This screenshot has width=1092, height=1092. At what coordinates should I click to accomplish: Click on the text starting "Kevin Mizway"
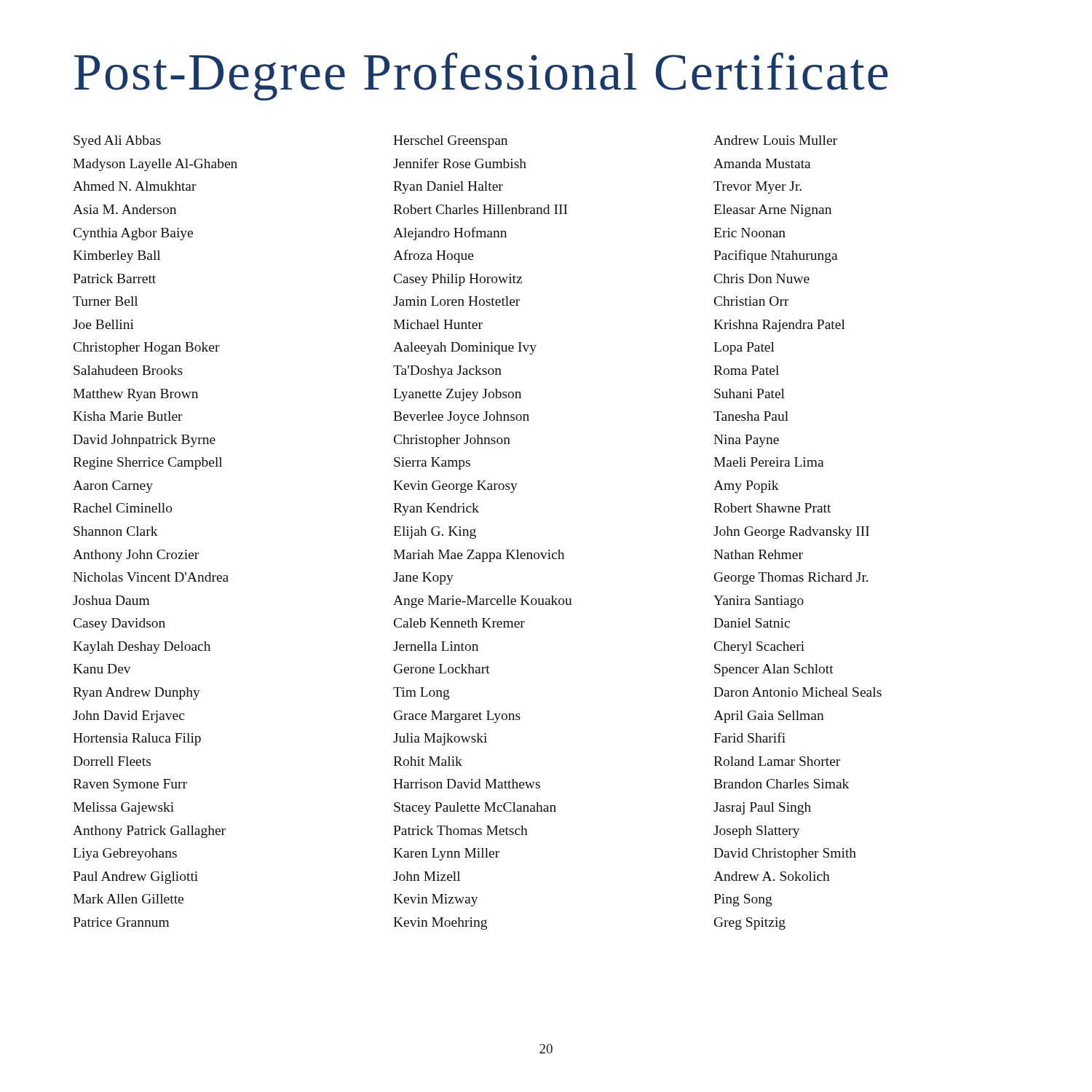[435, 899]
